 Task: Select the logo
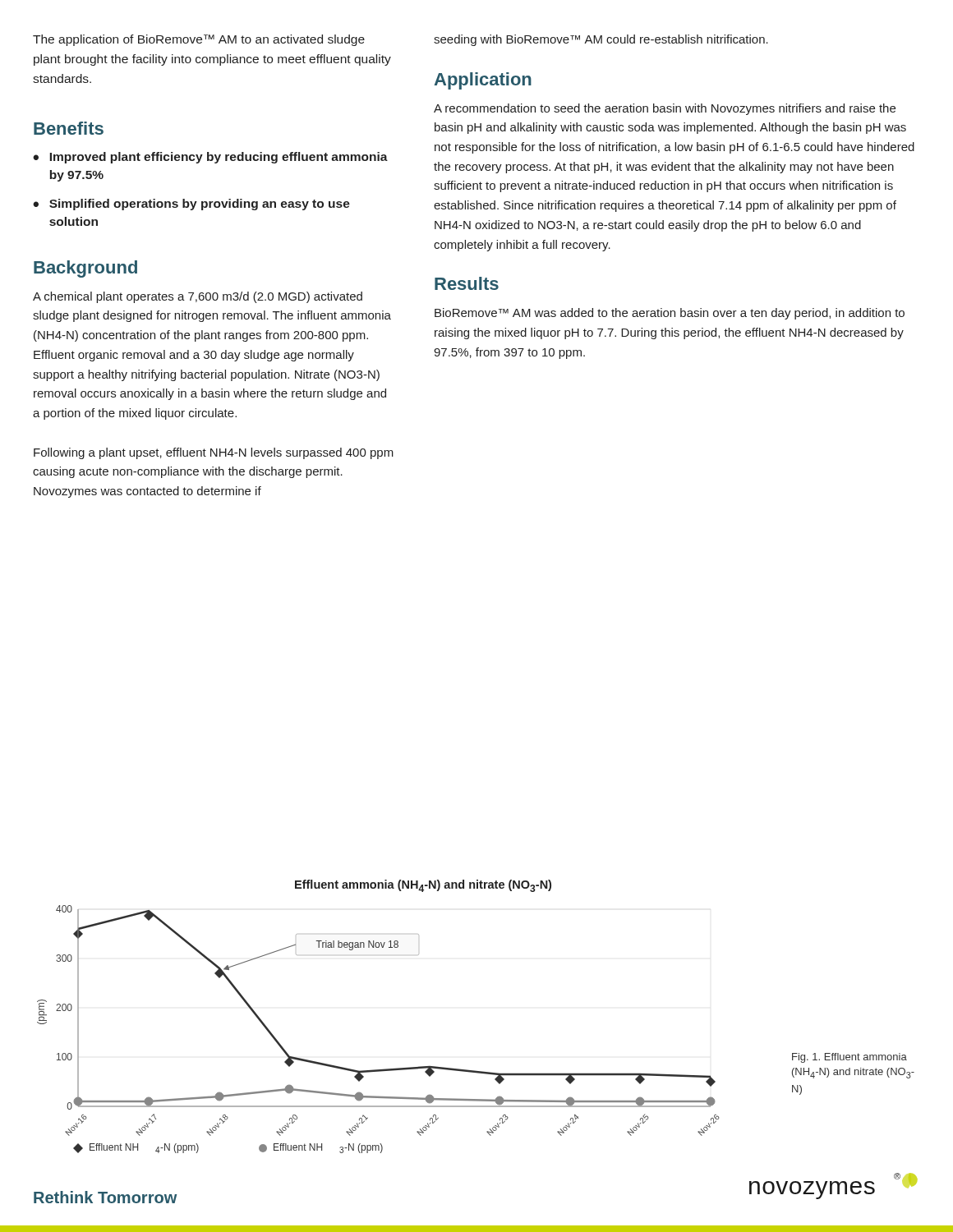pos(834,1185)
